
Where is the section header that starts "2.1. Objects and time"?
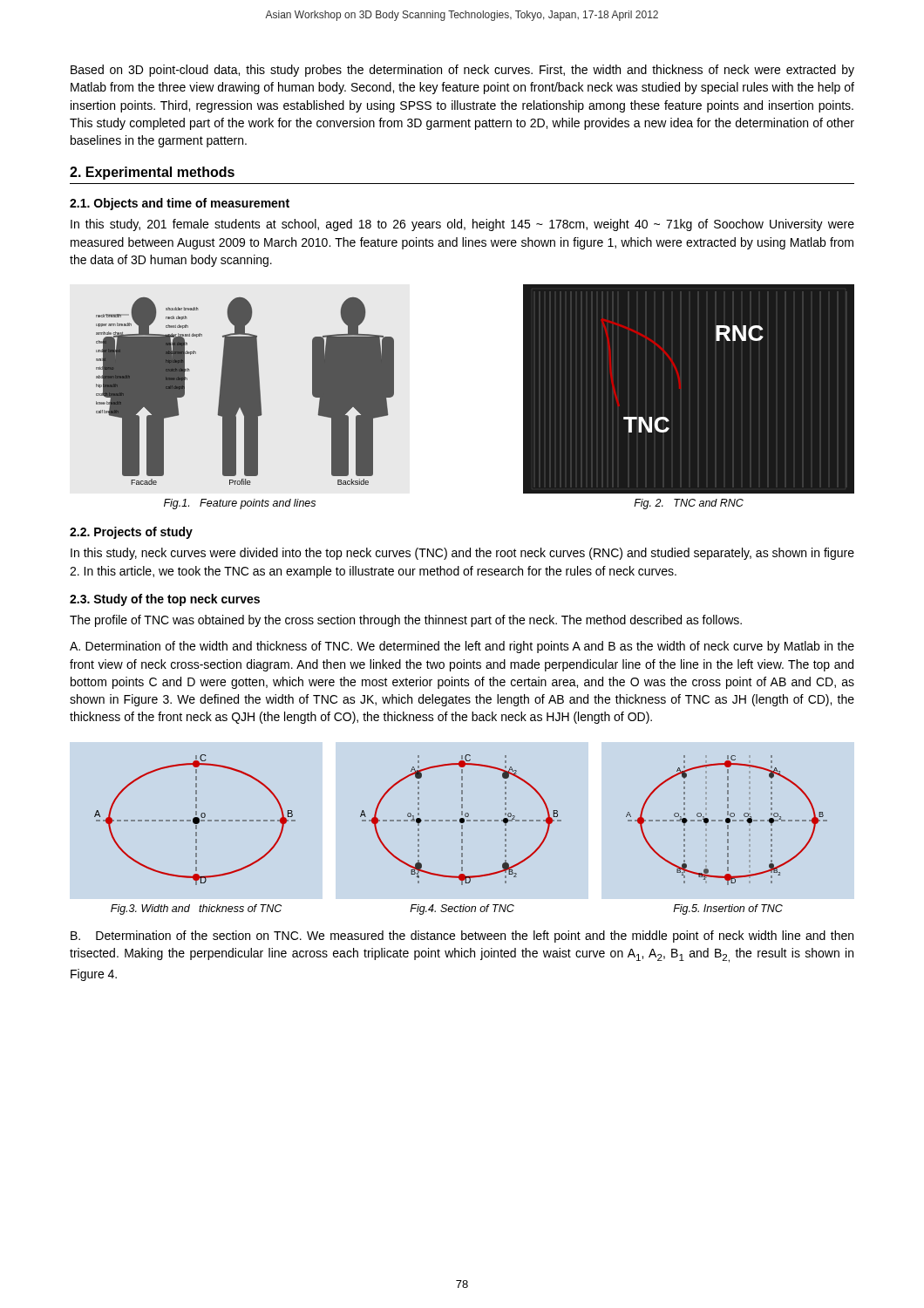tap(180, 204)
